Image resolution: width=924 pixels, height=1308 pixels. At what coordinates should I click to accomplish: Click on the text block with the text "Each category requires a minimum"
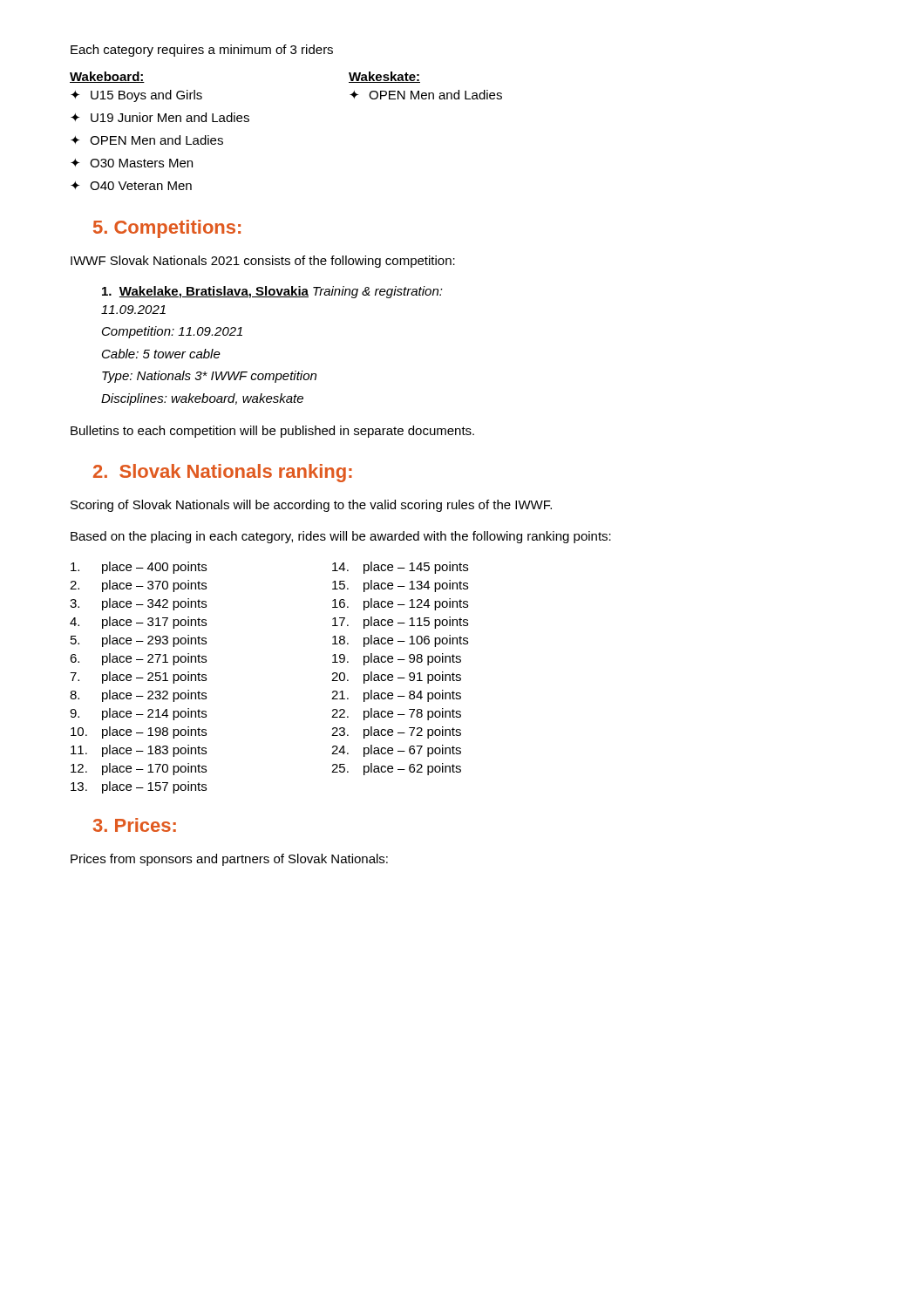click(202, 49)
